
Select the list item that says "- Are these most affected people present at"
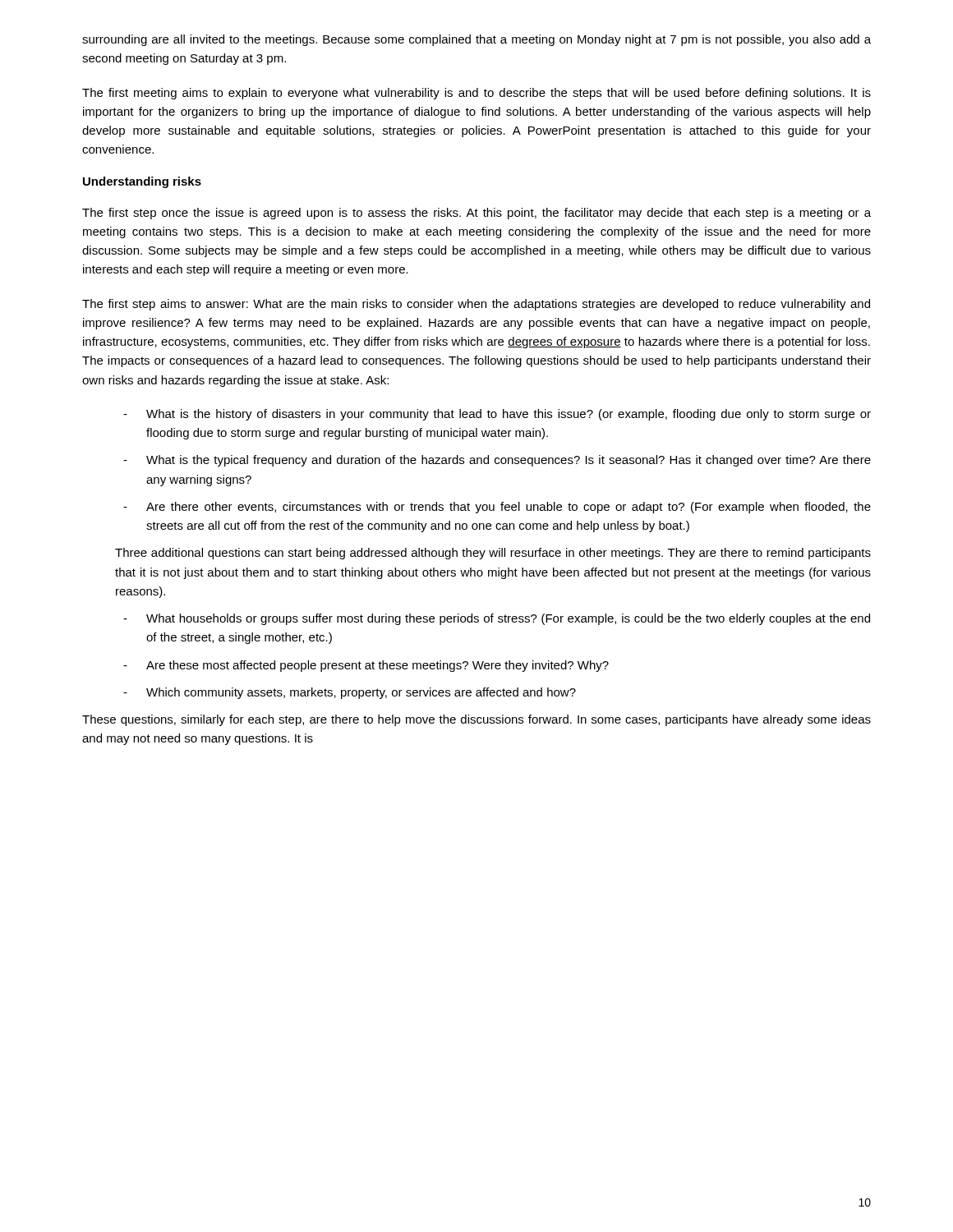pos(493,665)
